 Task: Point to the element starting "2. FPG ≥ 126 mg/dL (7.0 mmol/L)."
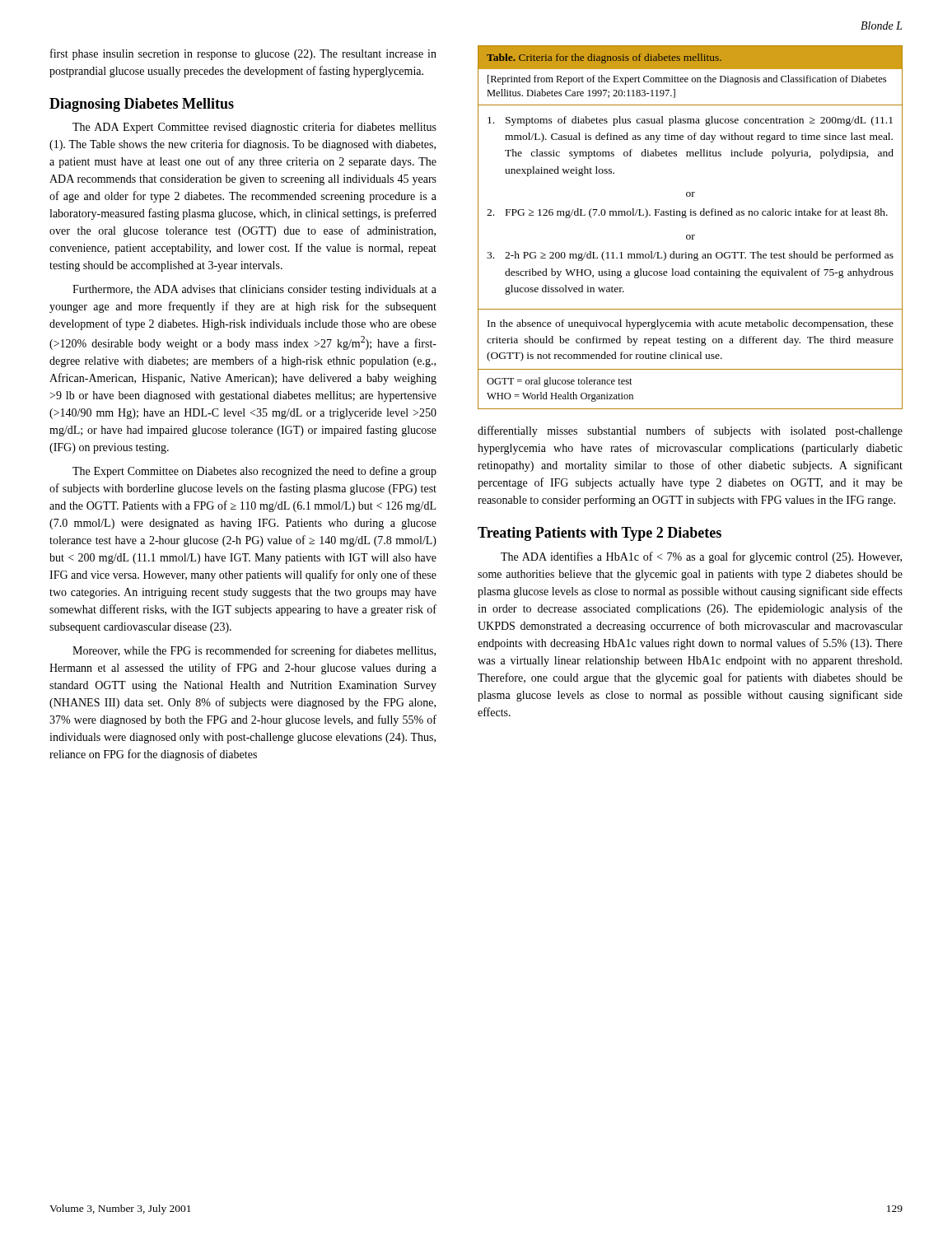pos(690,213)
